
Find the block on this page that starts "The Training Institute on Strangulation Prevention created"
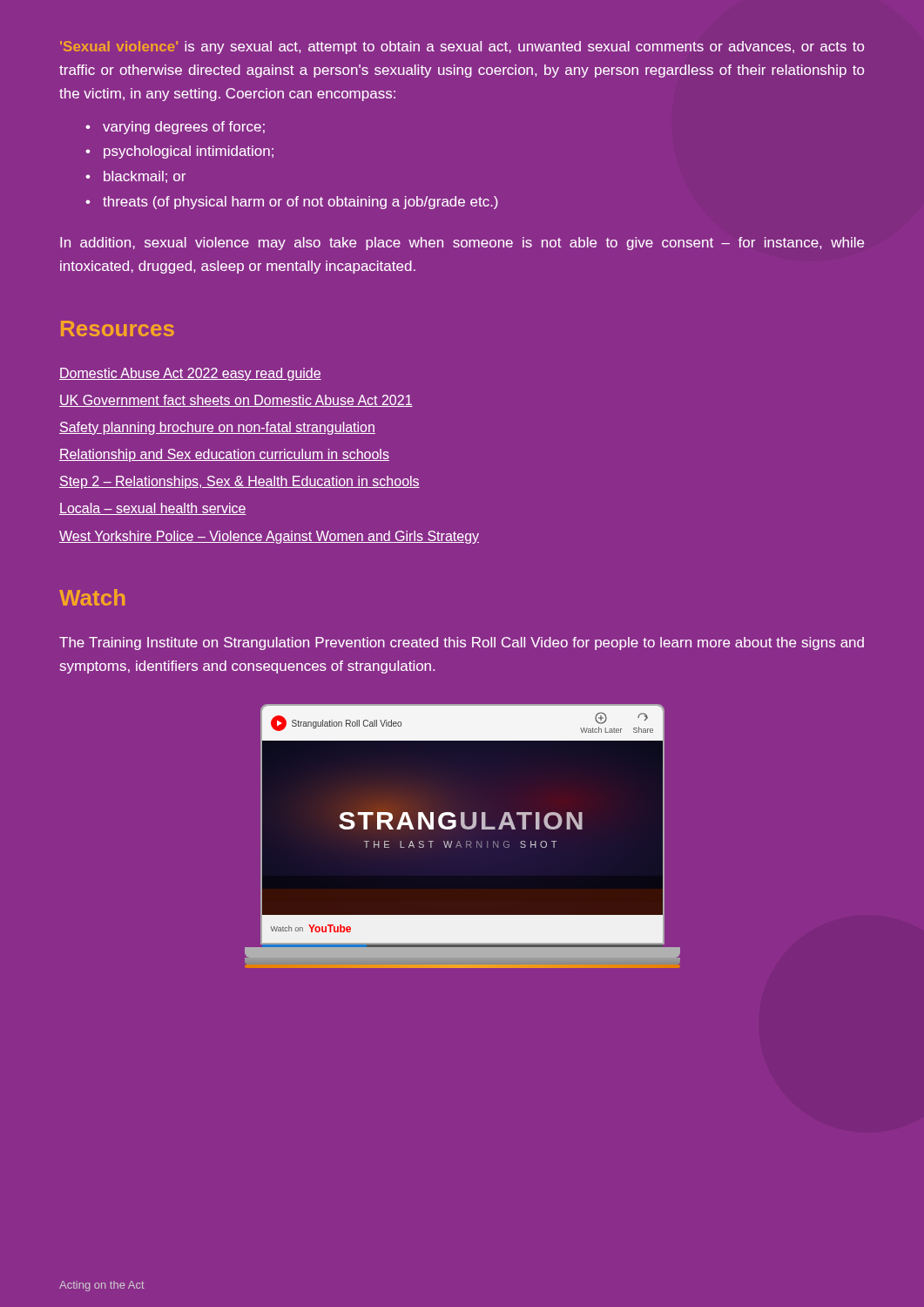click(x=462, y=654)
